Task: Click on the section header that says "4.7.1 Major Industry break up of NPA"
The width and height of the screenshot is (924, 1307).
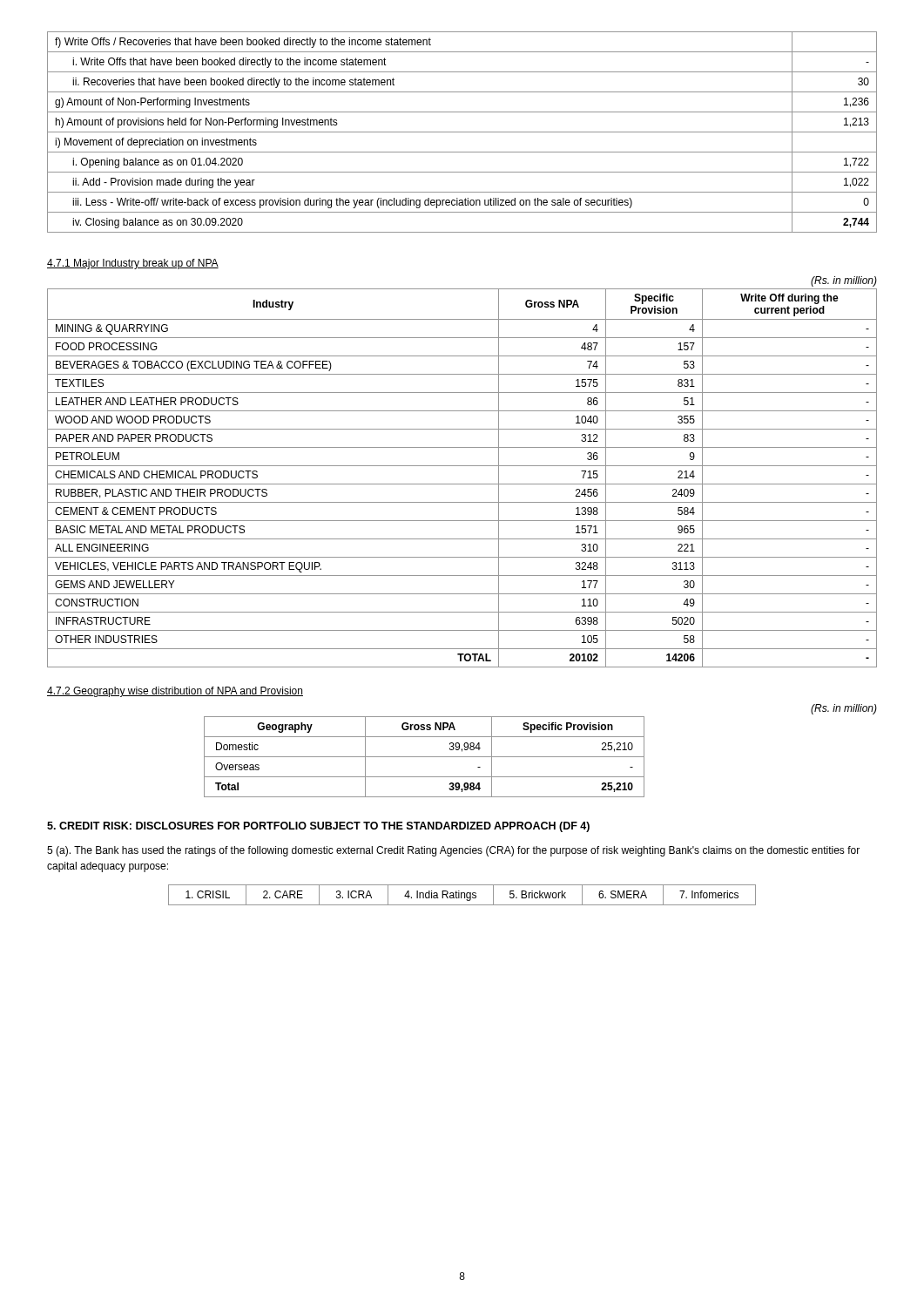Action: pos(133,264)
